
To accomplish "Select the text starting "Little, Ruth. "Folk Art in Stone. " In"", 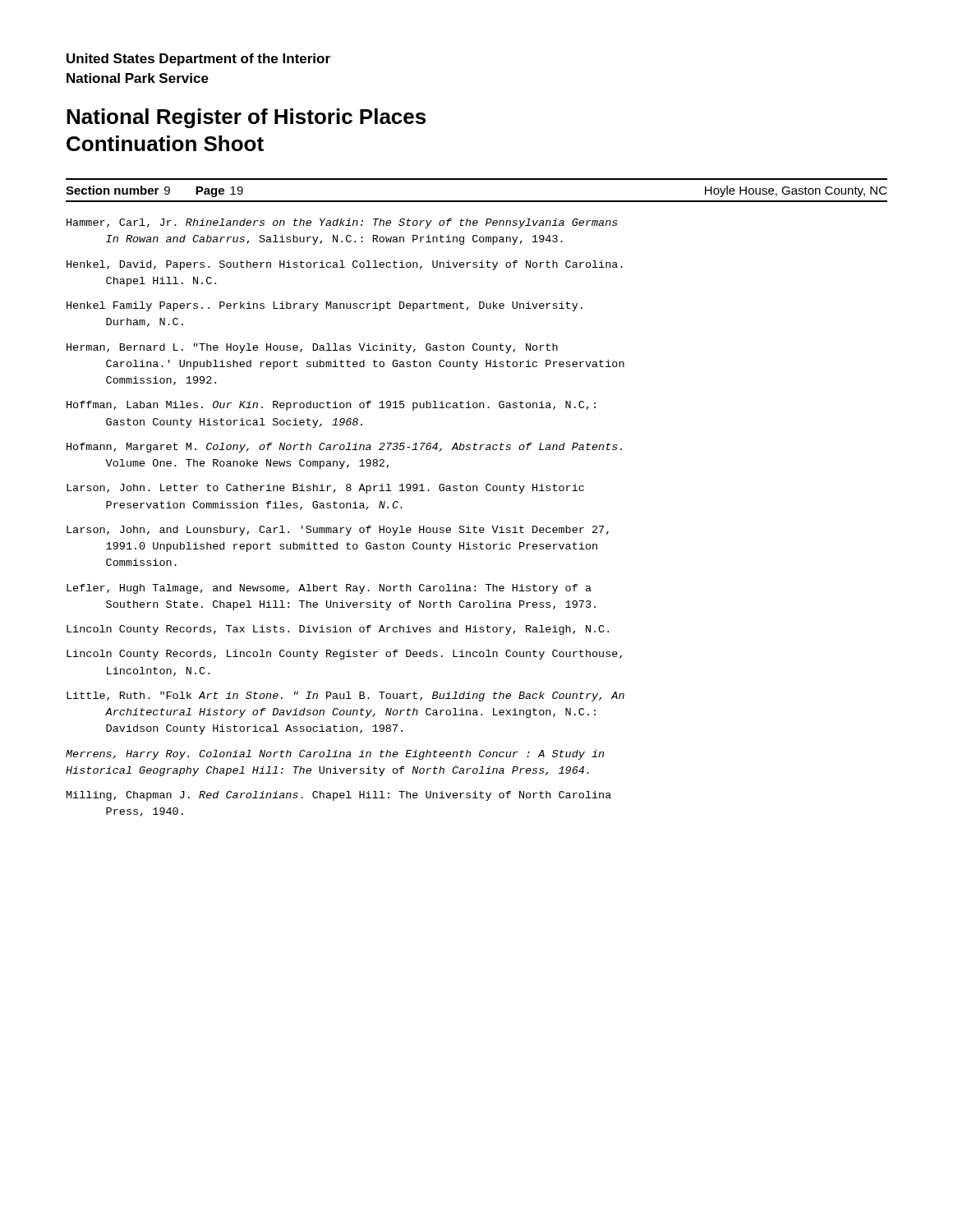I will [x=345, y=713].
